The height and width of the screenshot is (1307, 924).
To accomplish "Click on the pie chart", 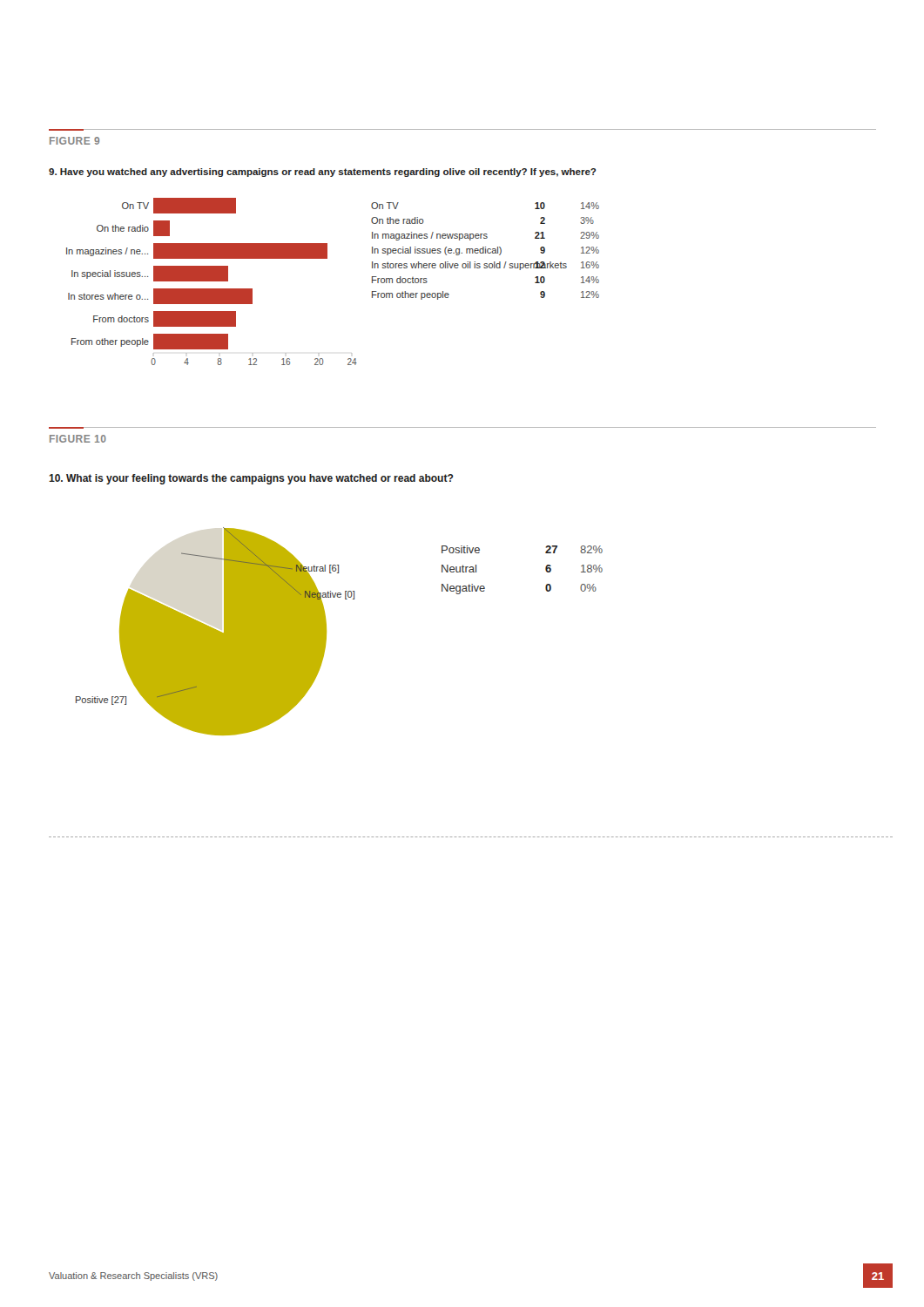I will (462, 619).
